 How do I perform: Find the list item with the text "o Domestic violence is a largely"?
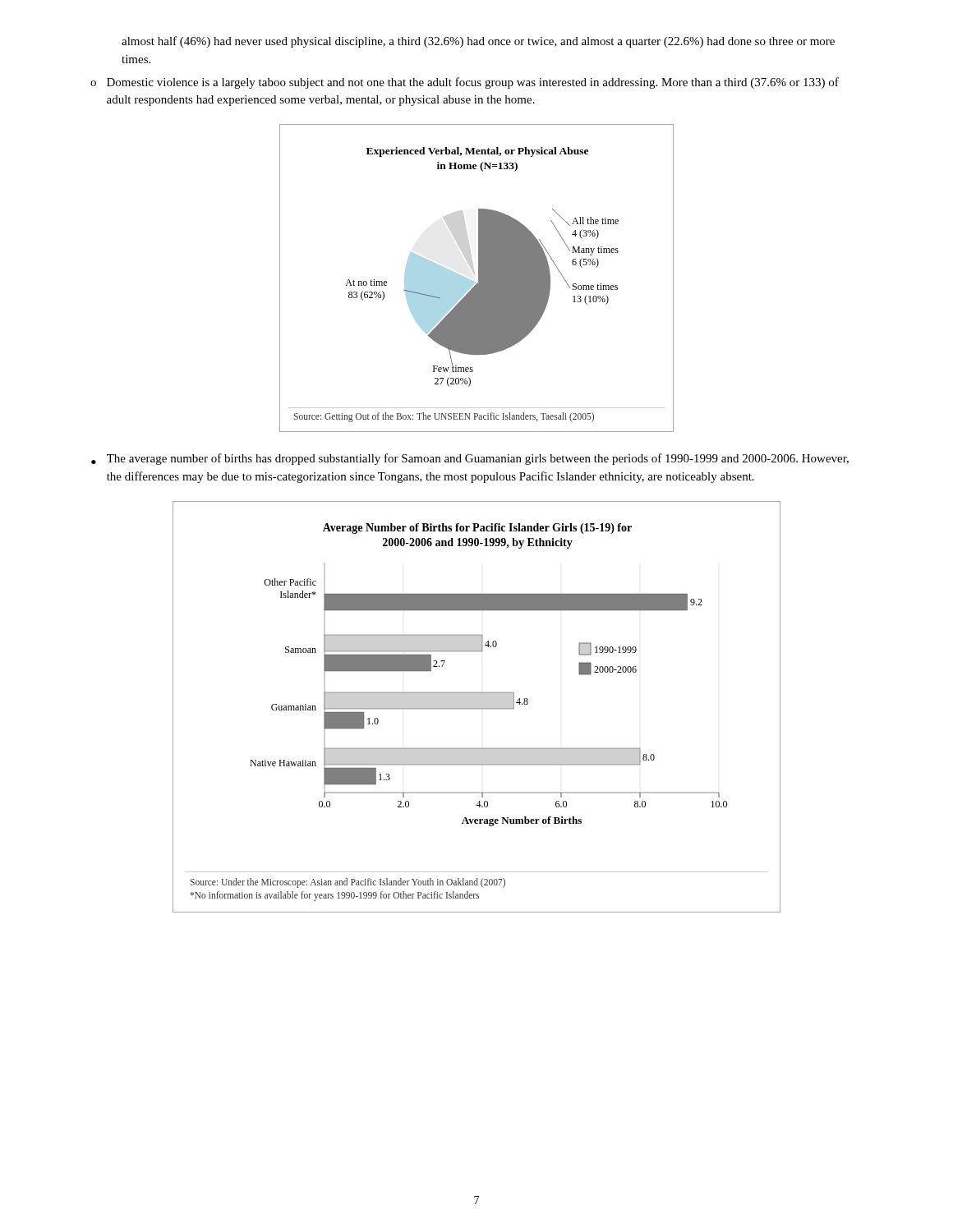coord(476,91)
